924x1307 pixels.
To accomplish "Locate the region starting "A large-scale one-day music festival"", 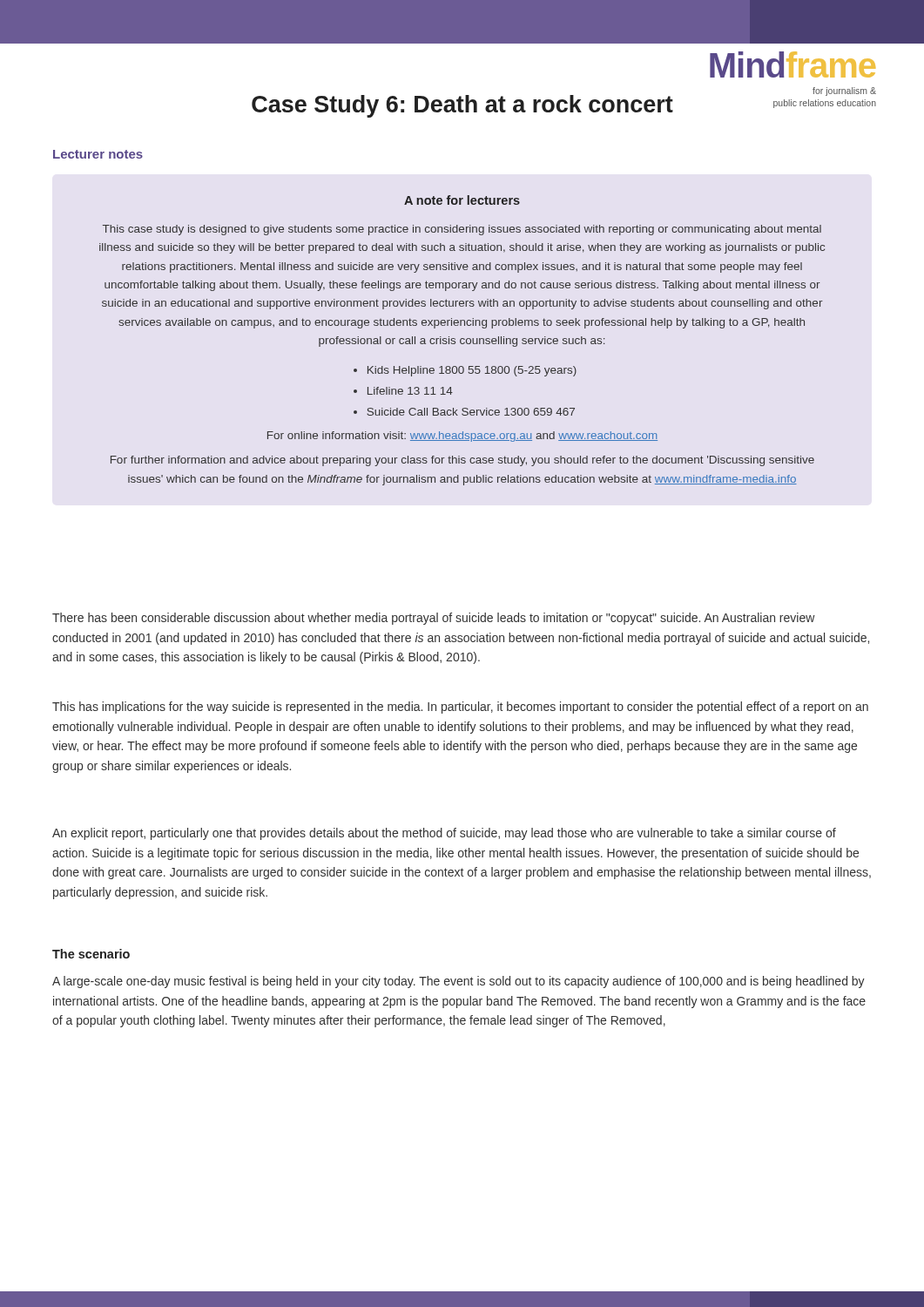I will click(x=459, y=1001).
